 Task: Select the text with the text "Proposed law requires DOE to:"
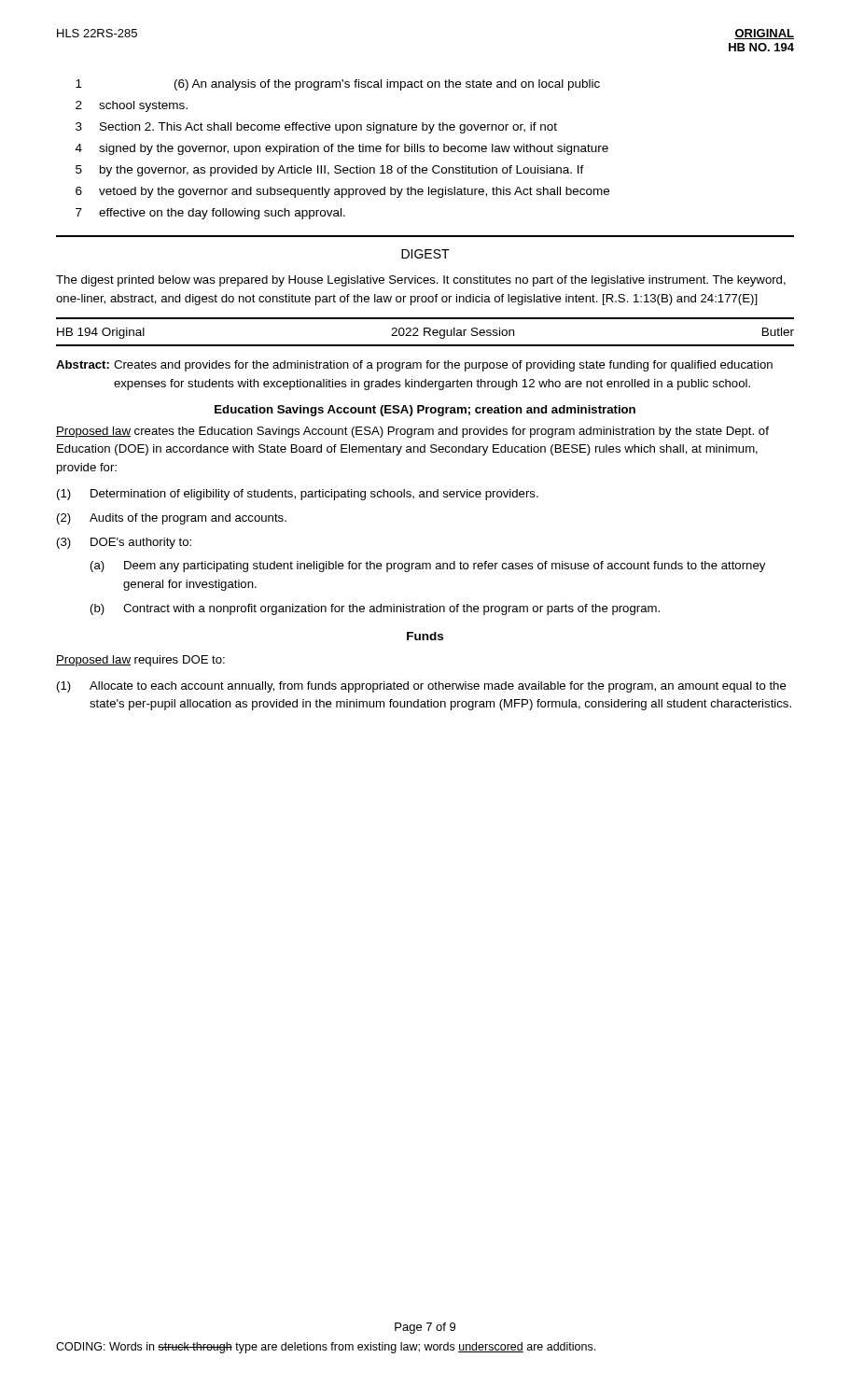[141, 659]
